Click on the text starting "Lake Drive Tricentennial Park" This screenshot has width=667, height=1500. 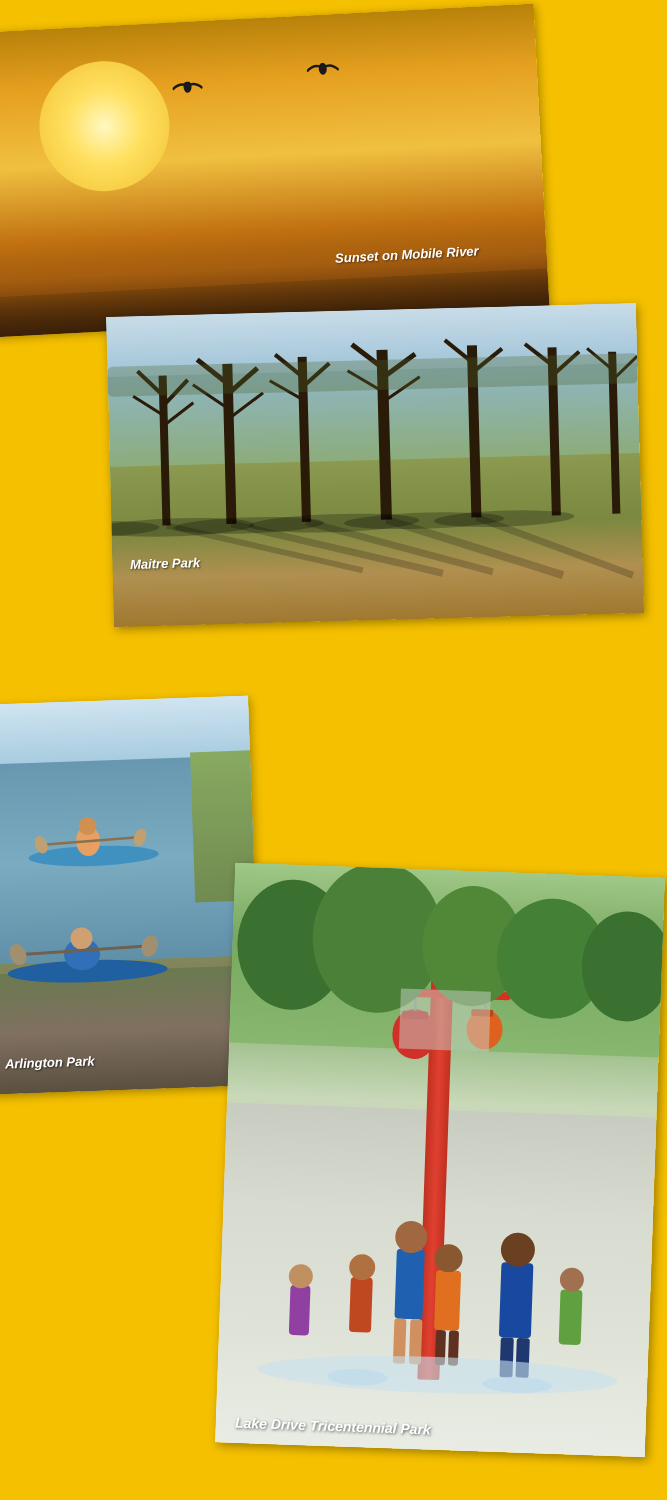(x=333, y=1426)
